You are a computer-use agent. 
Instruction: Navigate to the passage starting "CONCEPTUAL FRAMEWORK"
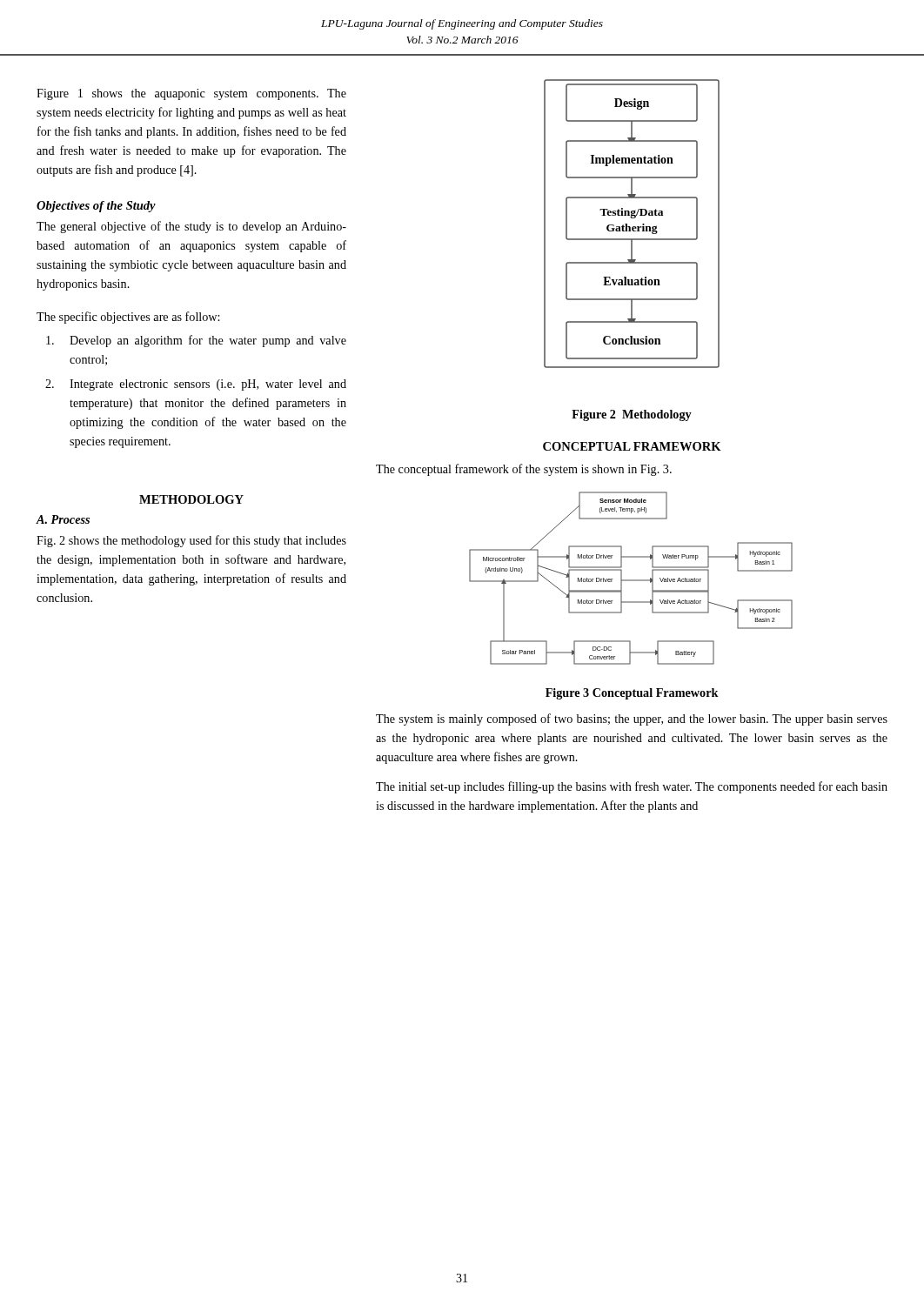[632, 446]
